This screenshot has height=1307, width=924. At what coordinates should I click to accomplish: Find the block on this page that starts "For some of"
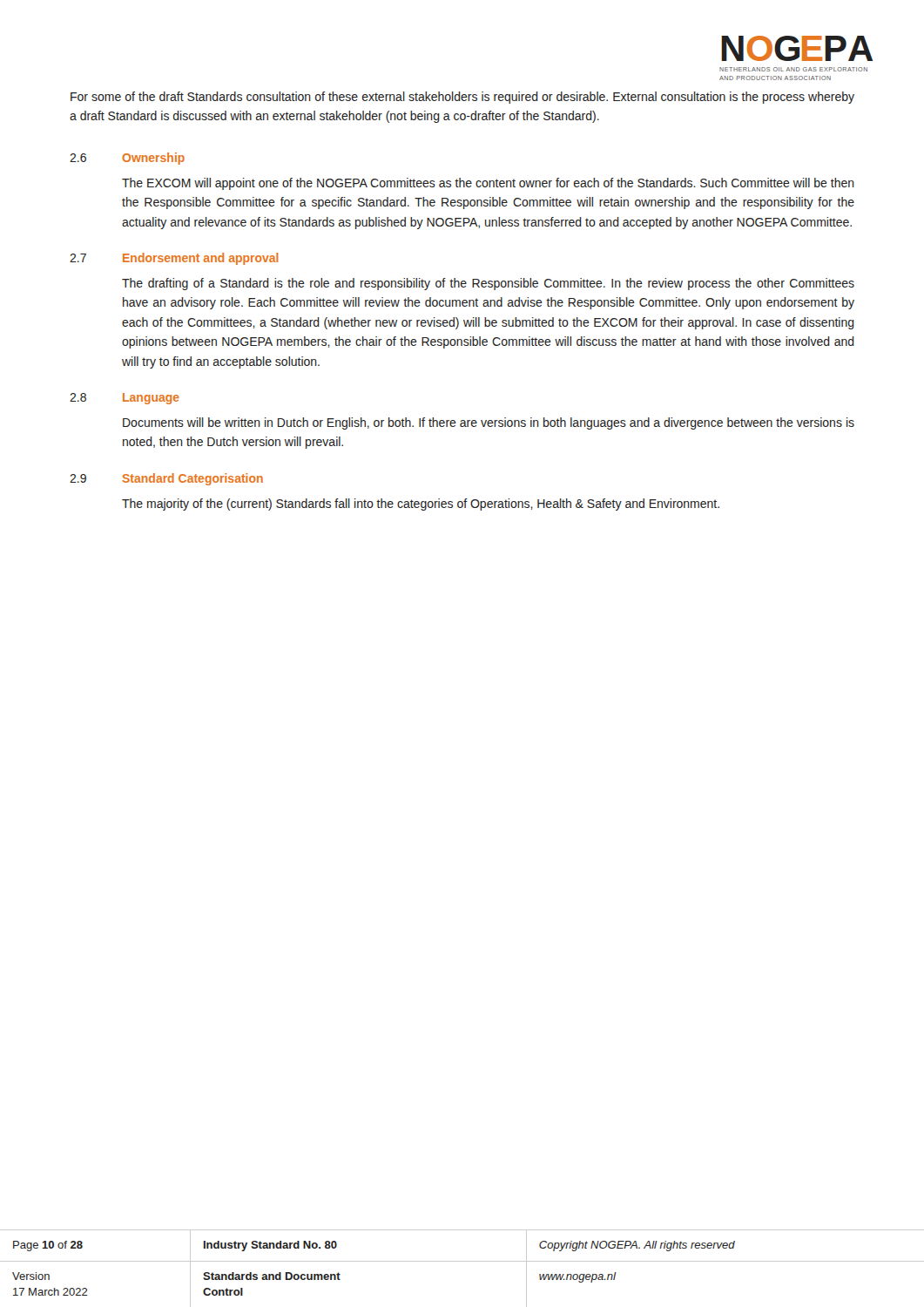tap(462, 107)
